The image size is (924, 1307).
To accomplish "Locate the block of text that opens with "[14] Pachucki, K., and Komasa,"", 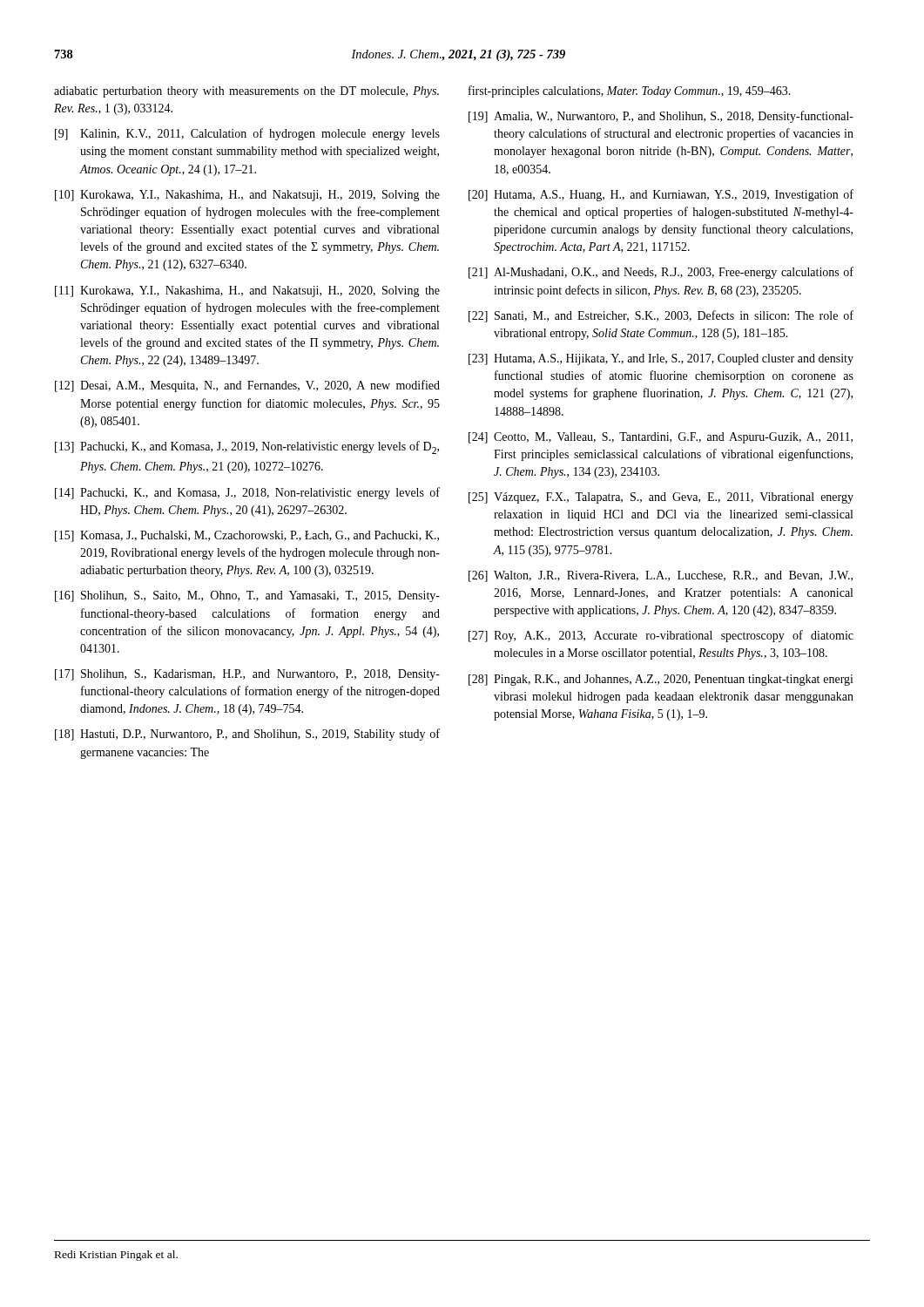I will click(x=247, y=502).
